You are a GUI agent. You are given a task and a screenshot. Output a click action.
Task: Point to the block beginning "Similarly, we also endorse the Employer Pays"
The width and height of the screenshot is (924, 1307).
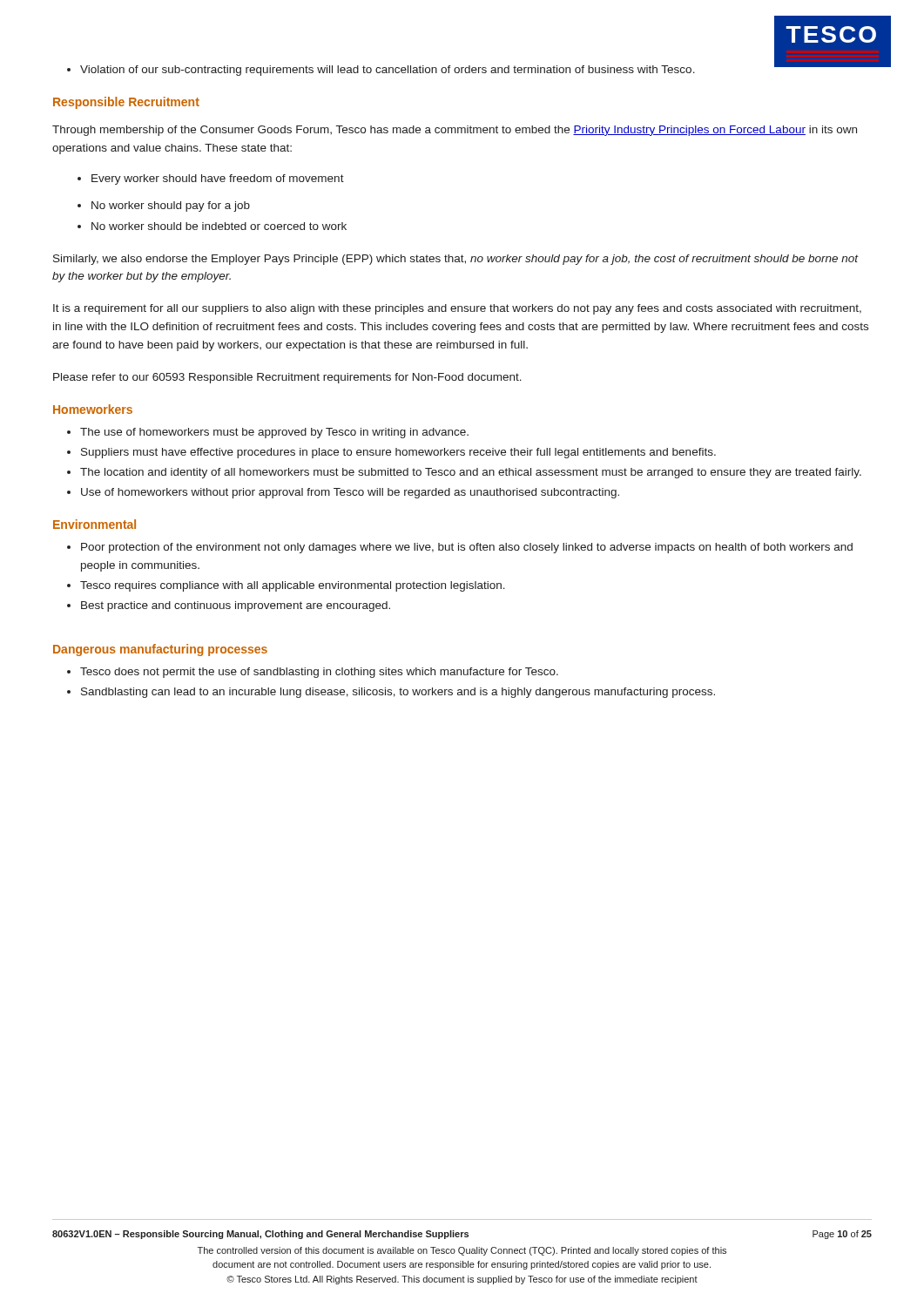[455, 267]
